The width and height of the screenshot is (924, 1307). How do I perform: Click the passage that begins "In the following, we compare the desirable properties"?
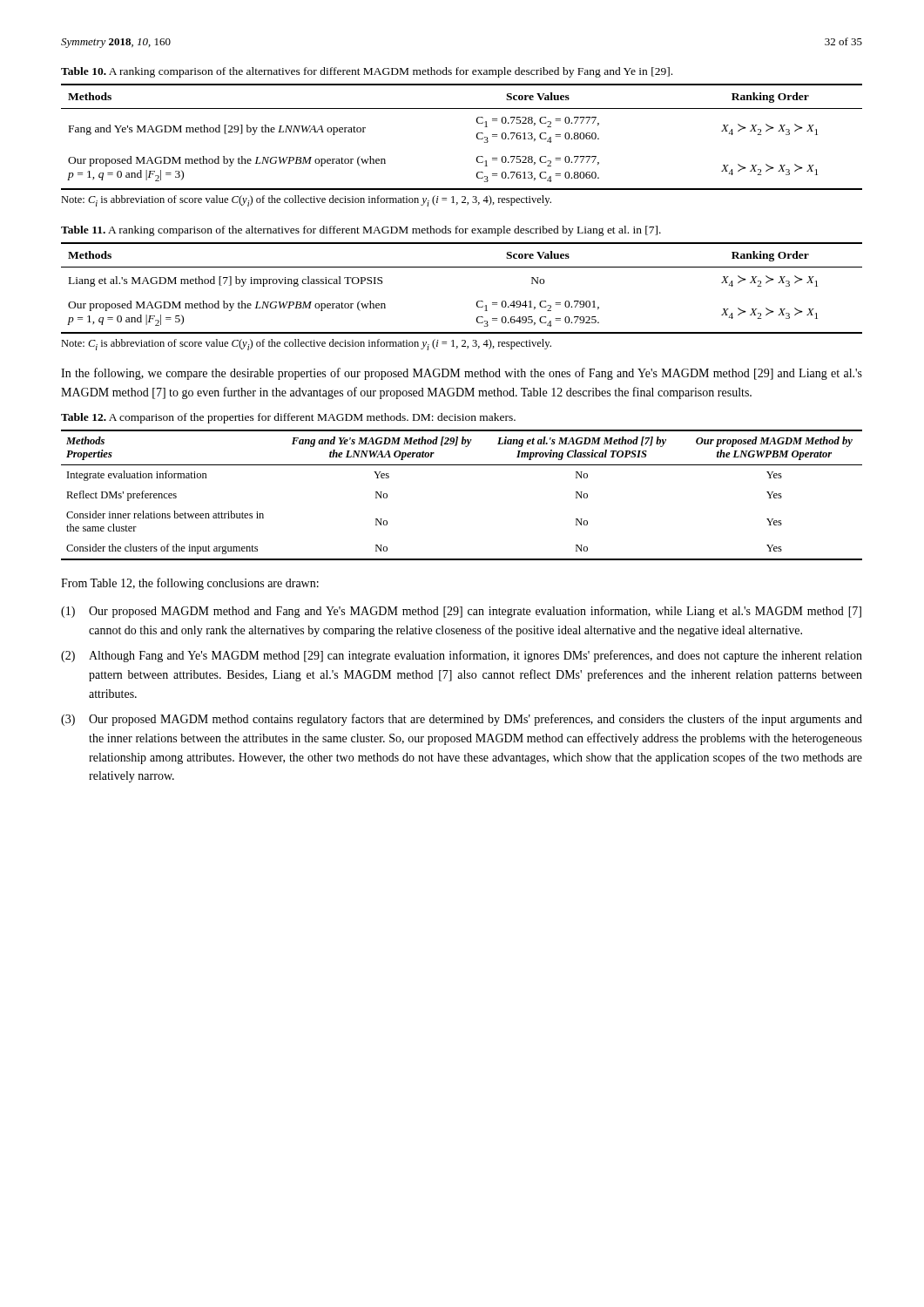(x=462, y=383)
